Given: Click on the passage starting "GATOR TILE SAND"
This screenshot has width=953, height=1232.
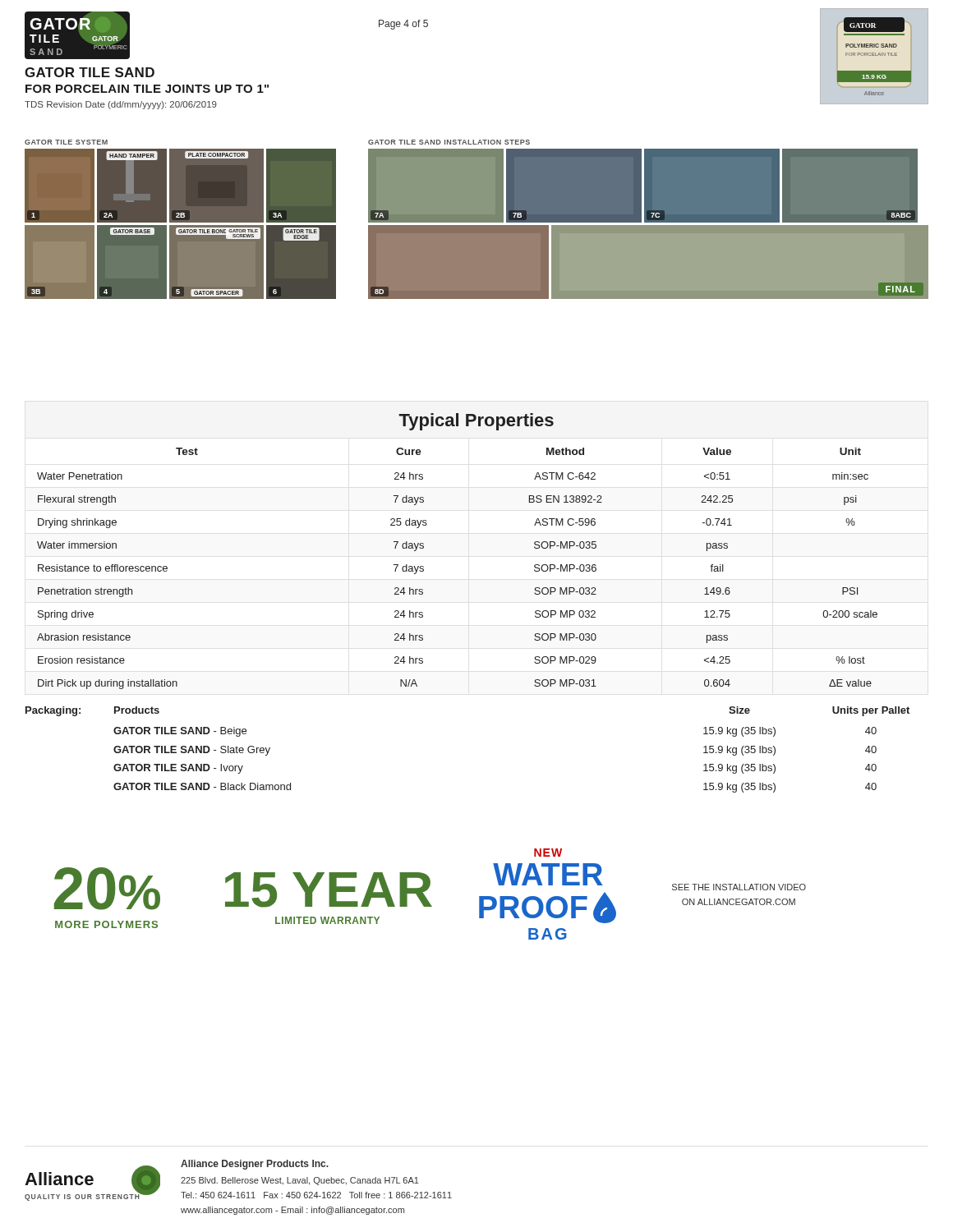Looking at the screenshot, I should [147, 87].
